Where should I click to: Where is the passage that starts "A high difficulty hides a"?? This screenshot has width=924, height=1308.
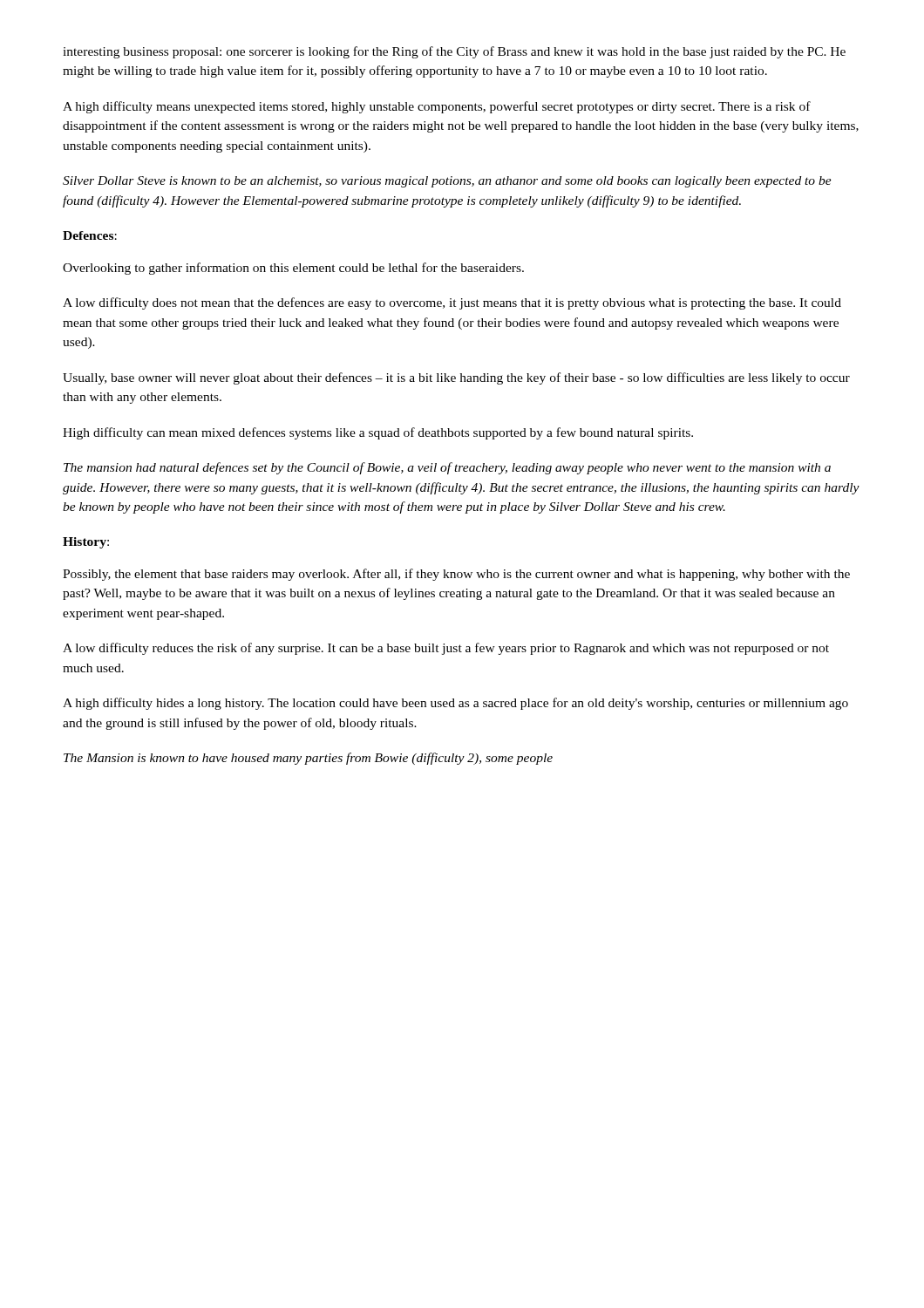click(456, 712)
